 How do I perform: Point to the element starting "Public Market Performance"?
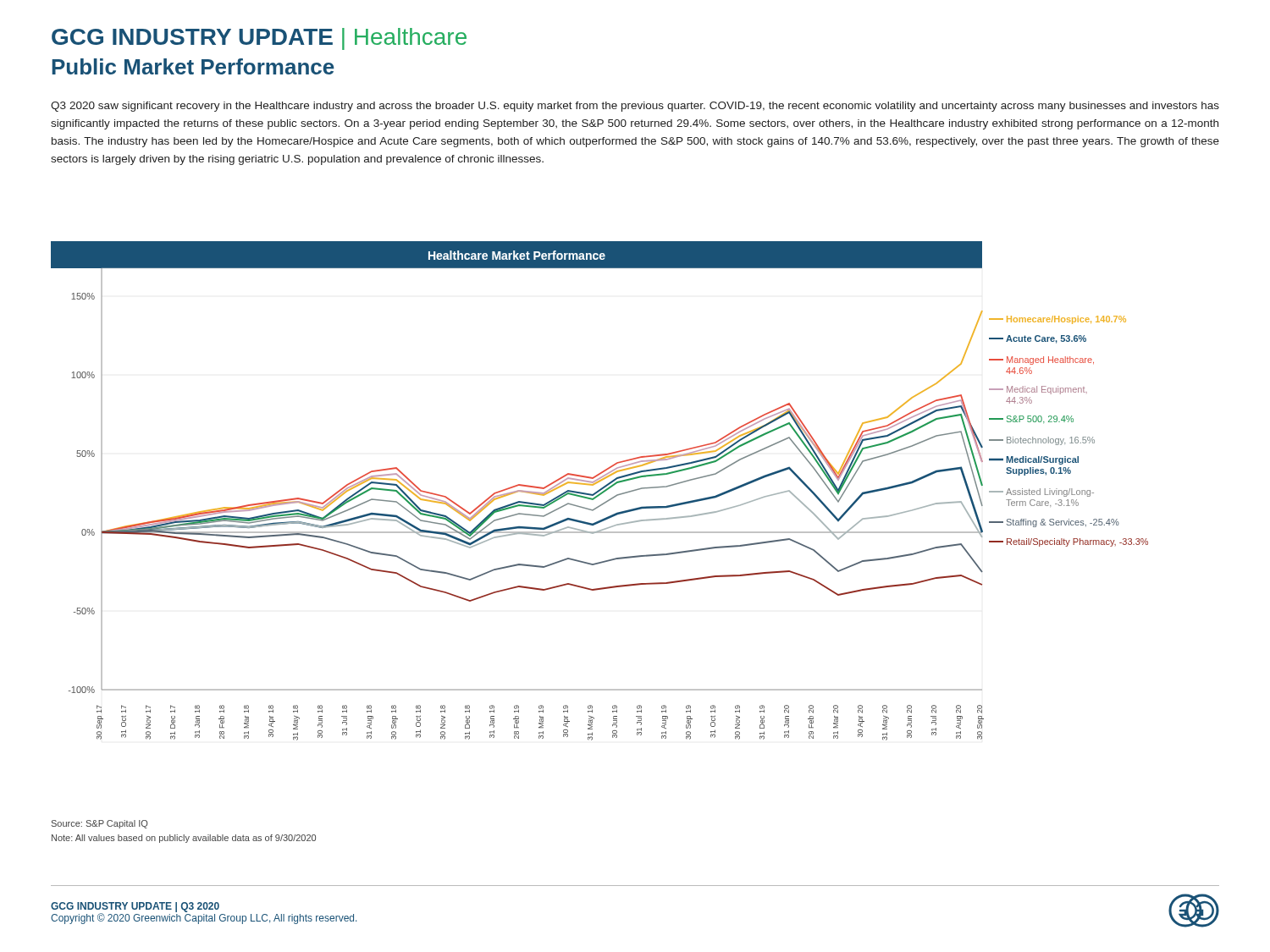(x=193, y=66)
